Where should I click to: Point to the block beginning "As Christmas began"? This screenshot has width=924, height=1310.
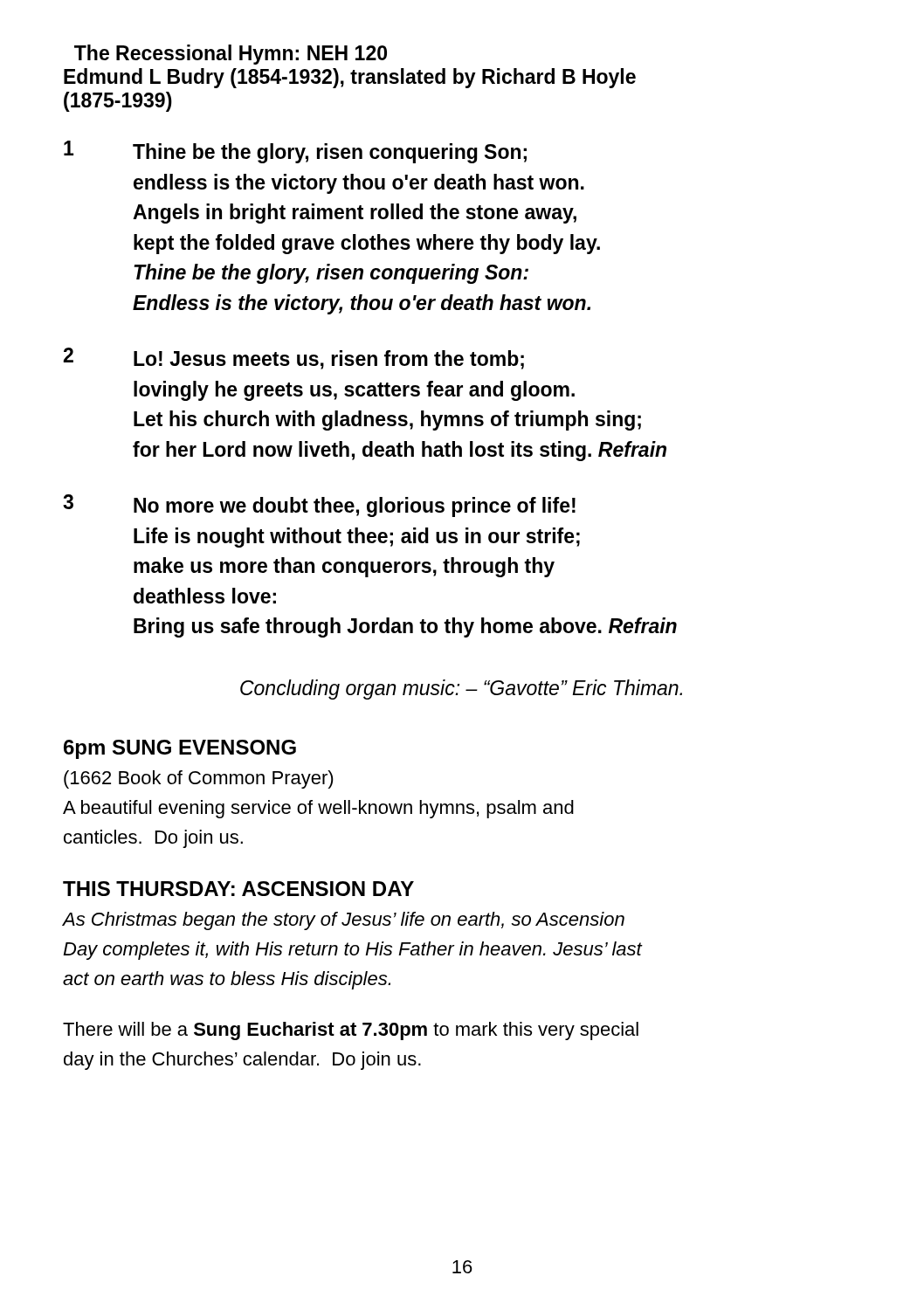click(352, 949)
